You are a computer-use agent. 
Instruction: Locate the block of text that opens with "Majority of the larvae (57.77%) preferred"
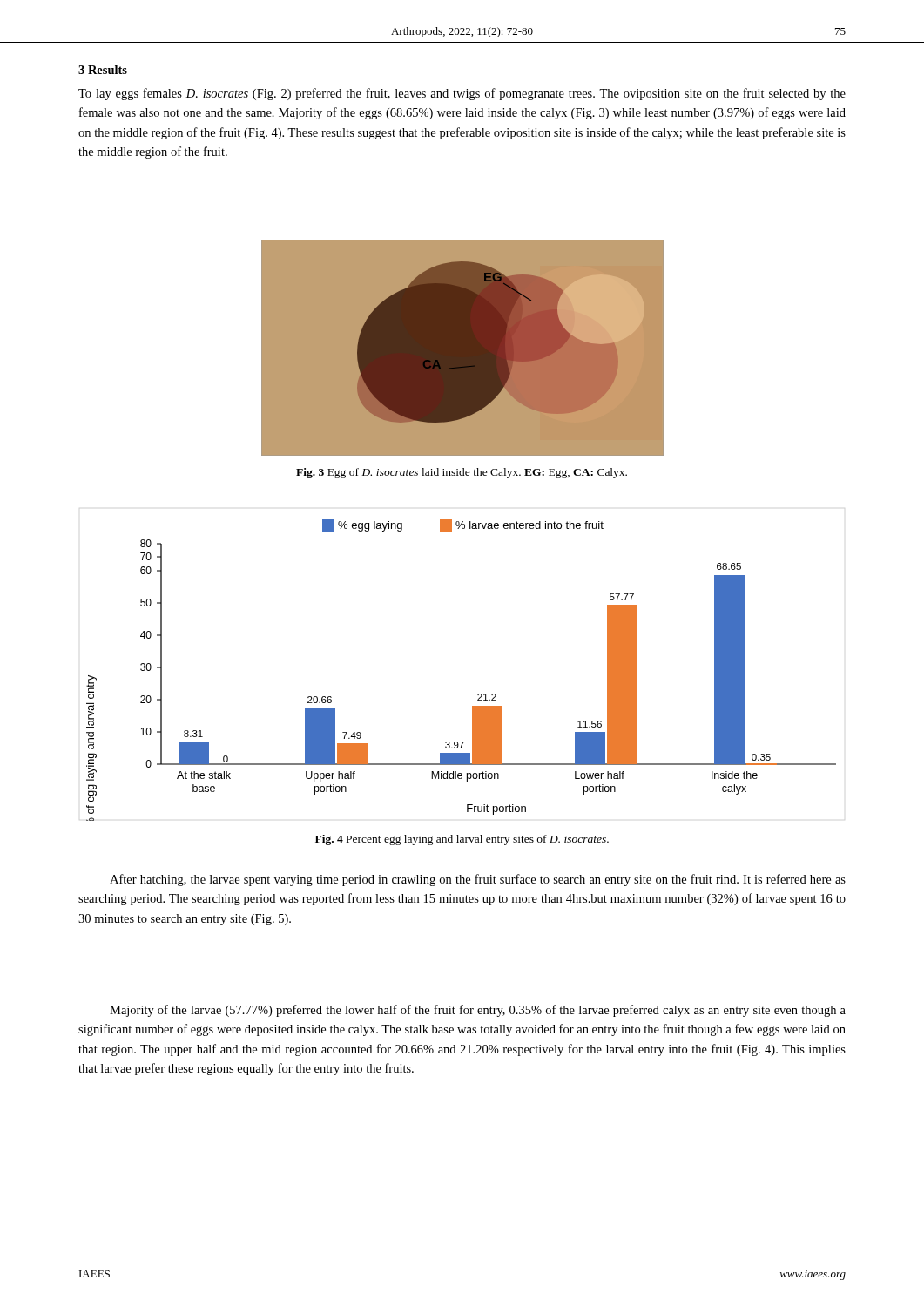click(462, 1039)
